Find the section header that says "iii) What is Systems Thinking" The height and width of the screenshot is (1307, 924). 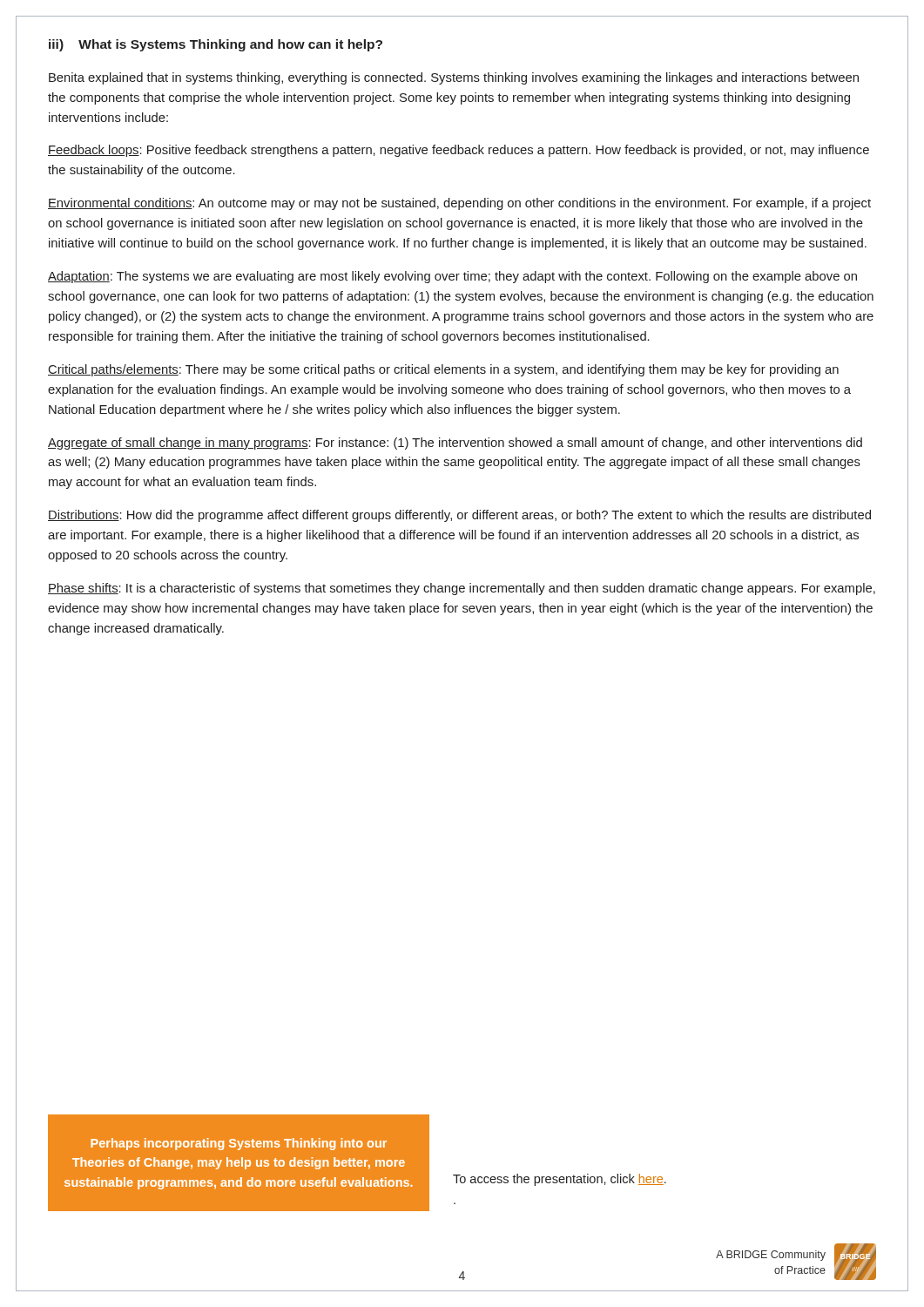(216, 44)
